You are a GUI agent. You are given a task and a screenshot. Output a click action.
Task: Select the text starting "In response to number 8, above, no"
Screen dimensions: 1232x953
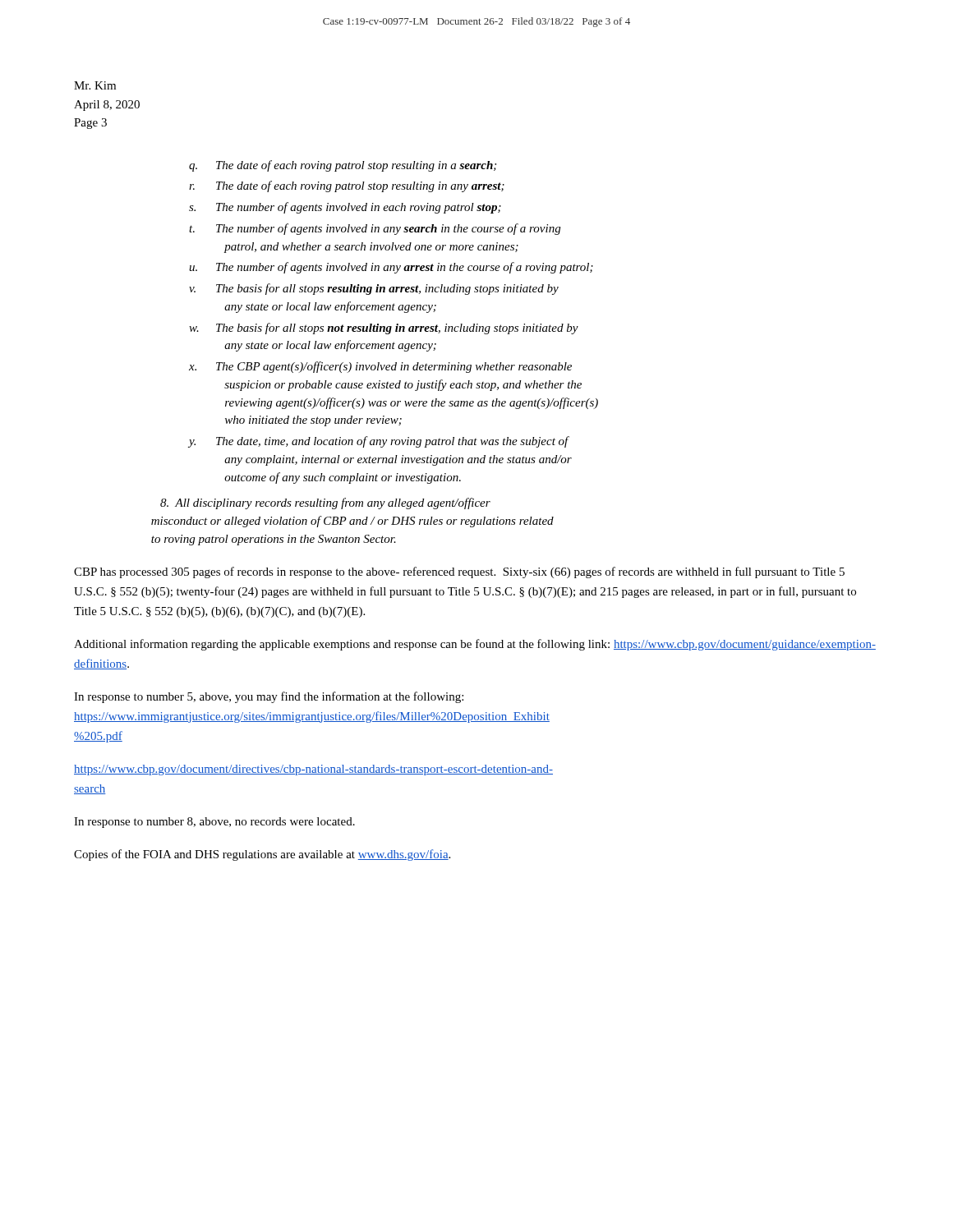coord(215,821)
